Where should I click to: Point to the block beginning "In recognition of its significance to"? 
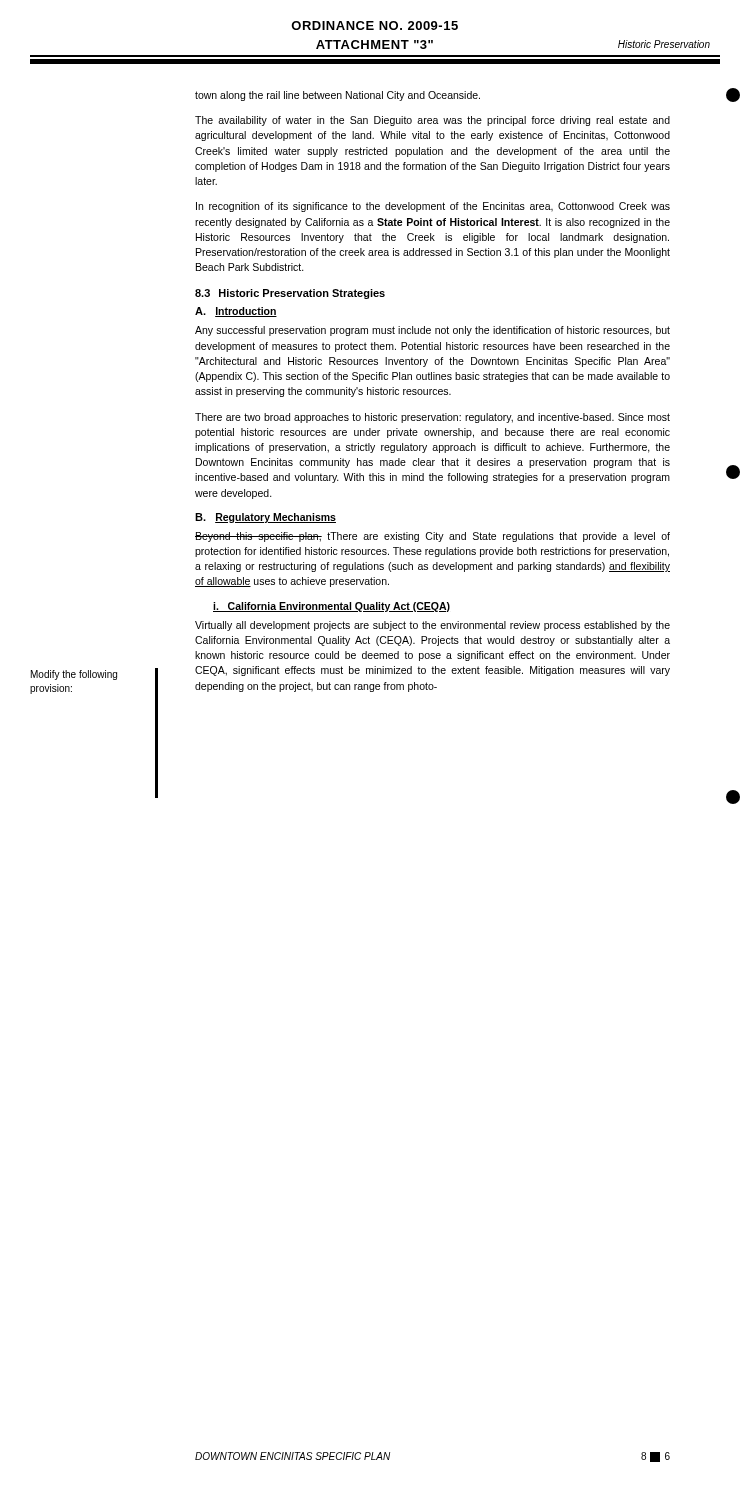coord(432,237)
